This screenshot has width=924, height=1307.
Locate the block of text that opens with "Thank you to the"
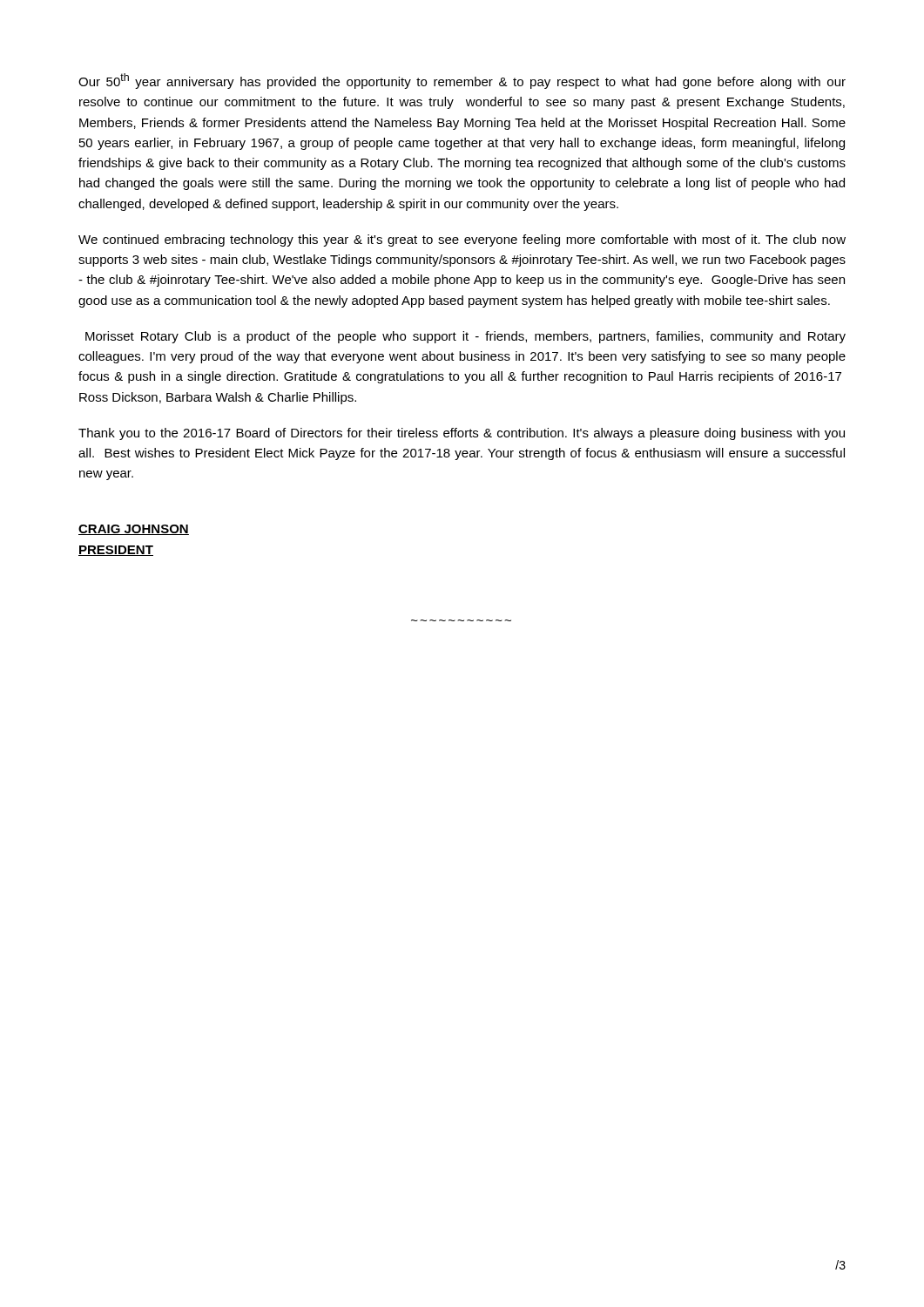462,453
